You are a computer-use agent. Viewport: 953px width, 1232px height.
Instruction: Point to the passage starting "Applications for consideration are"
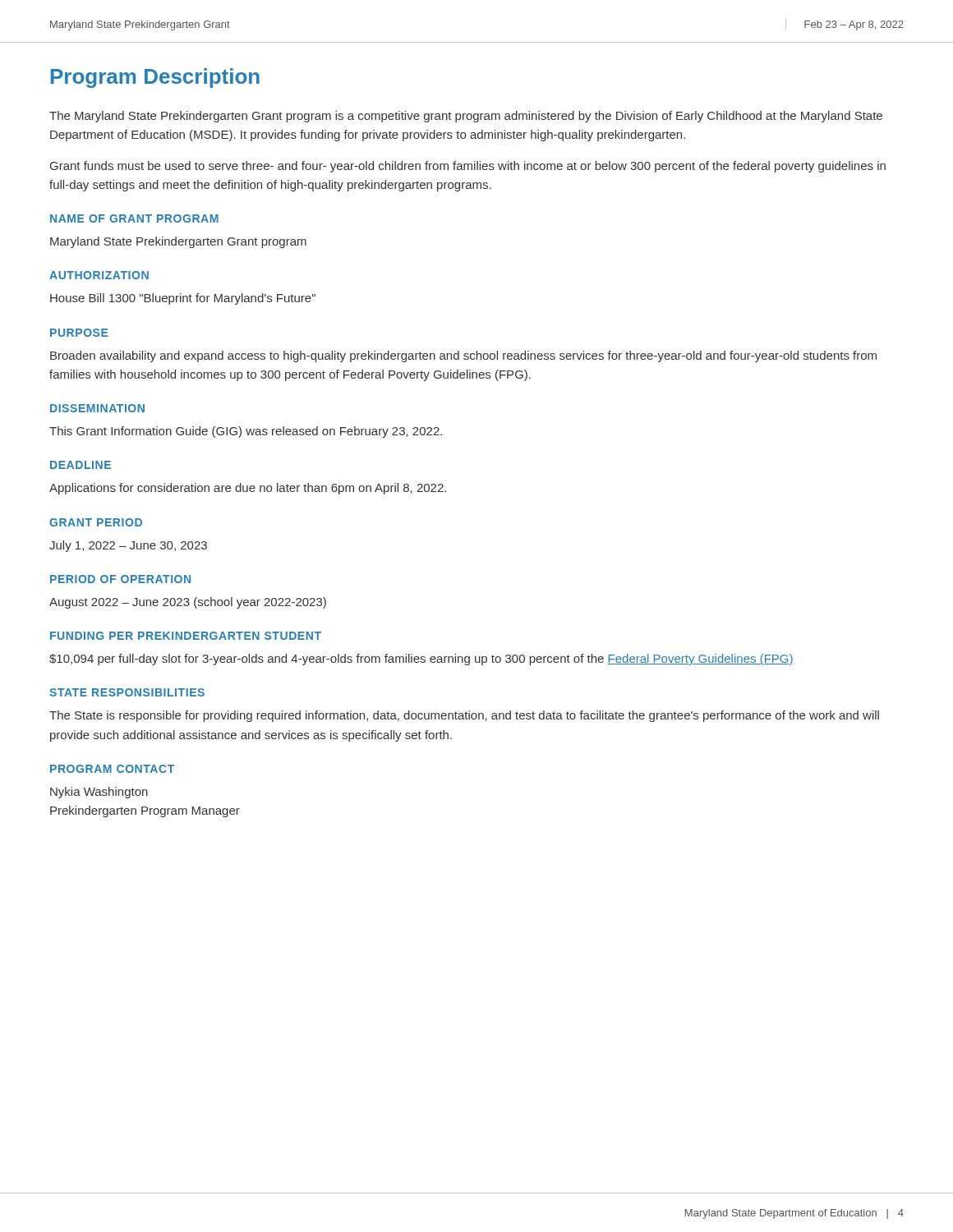(x=248, y=488)
